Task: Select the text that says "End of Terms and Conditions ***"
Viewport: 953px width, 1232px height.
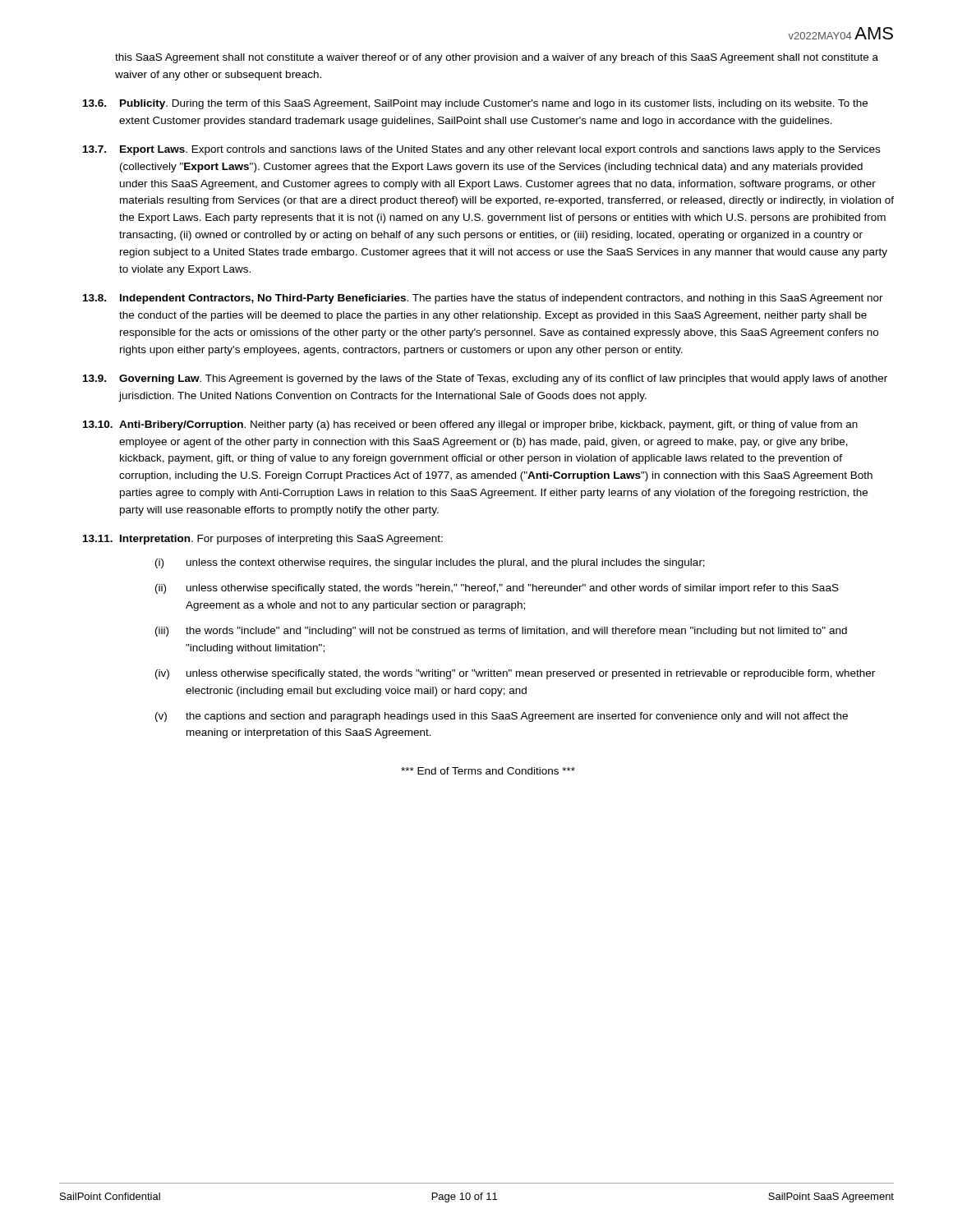Action: pos(488,771)
